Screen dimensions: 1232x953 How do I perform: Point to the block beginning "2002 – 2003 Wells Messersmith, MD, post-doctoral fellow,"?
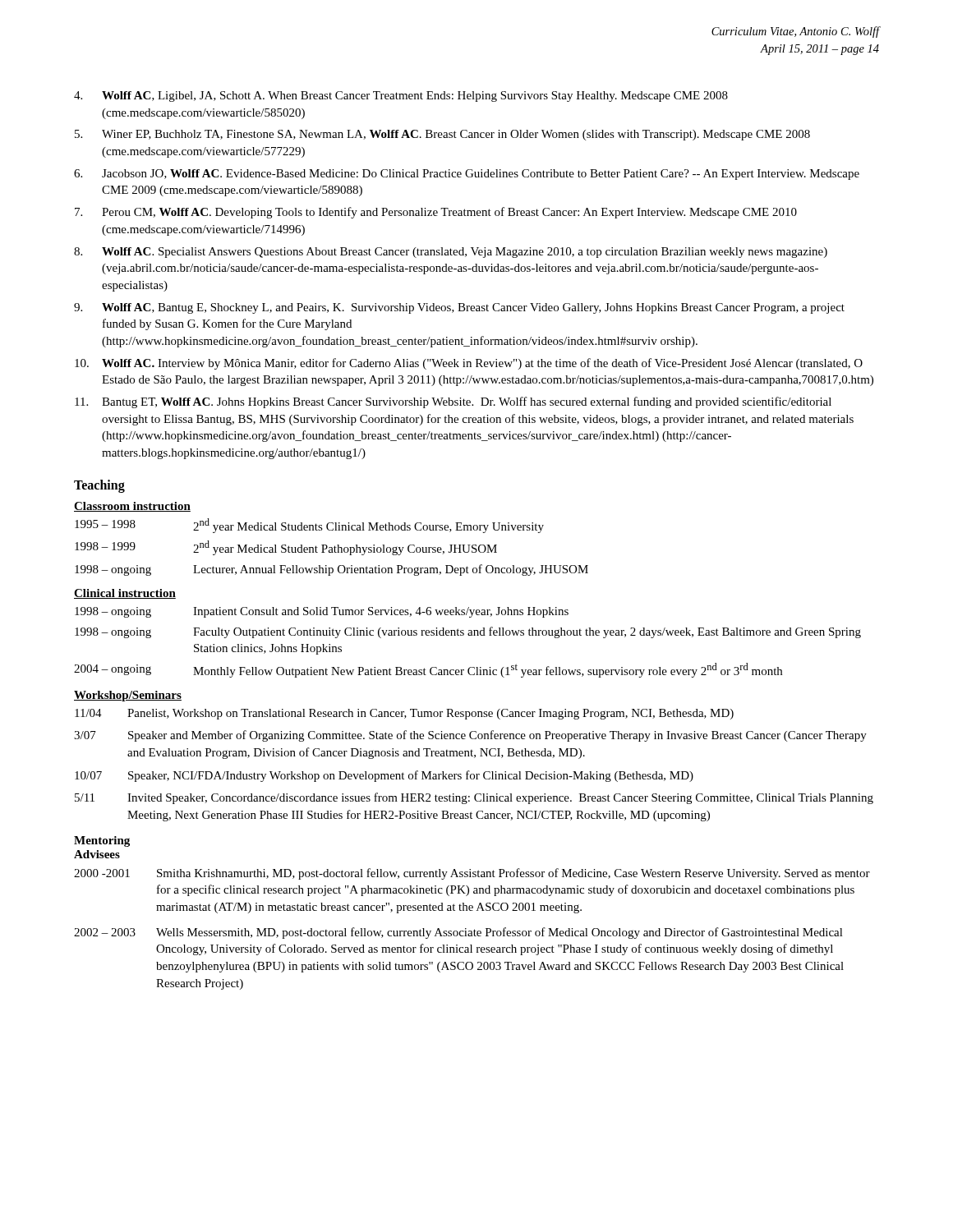point(476,958)
